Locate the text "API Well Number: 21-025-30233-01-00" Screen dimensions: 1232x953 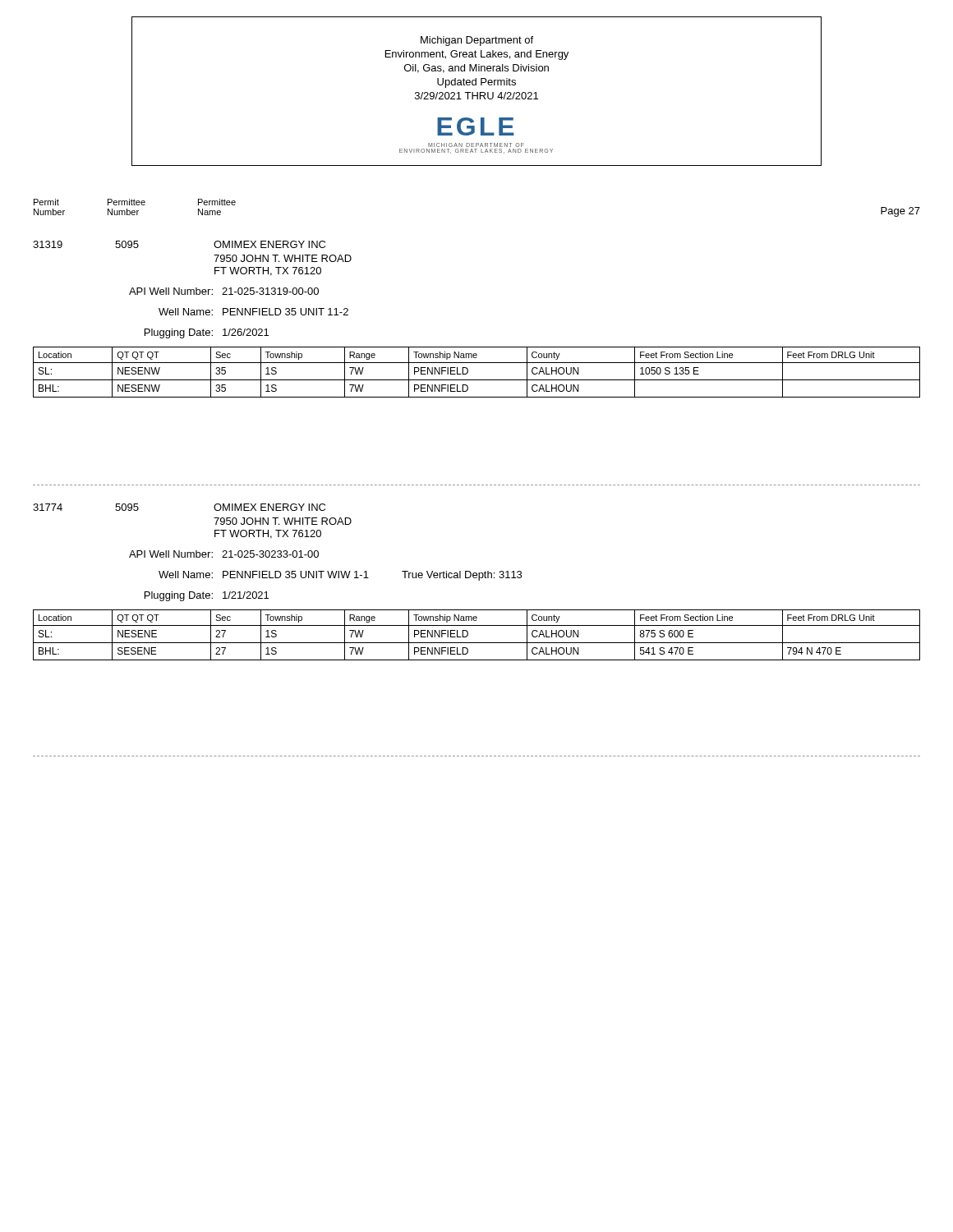coord(176,554)
